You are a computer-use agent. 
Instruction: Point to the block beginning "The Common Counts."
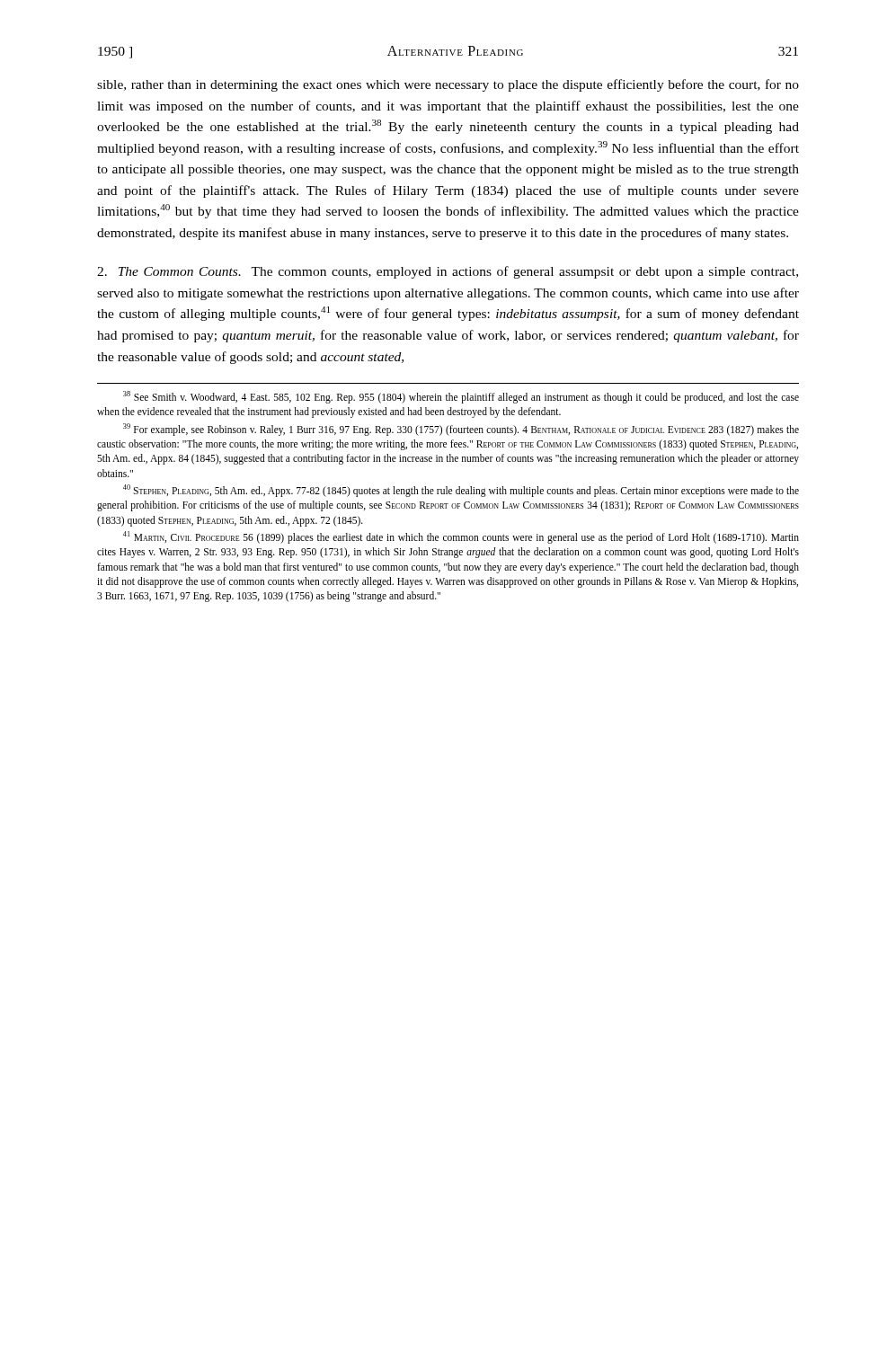pos(448,314)
